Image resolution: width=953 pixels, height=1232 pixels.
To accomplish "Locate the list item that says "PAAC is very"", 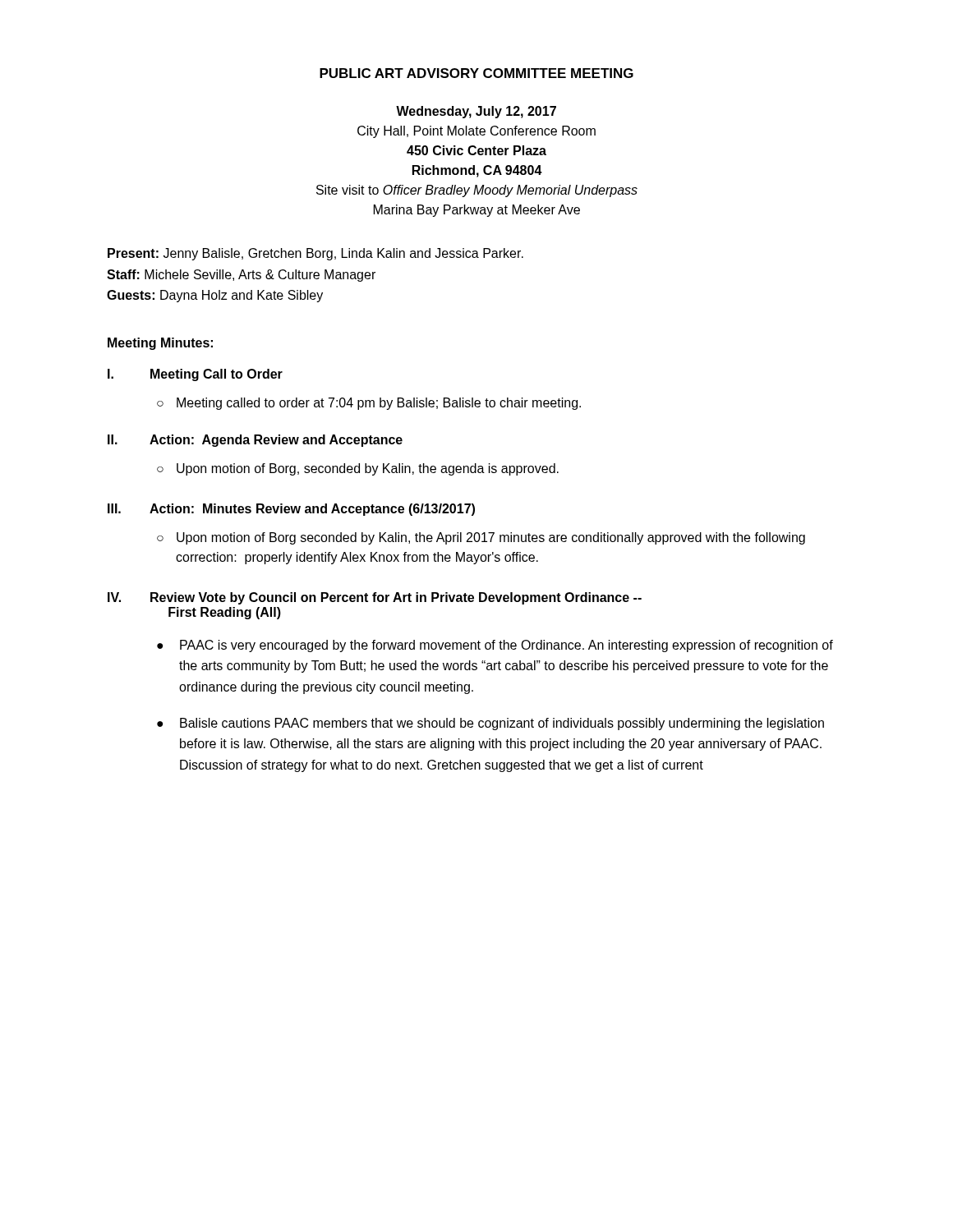I will [506, 666].
